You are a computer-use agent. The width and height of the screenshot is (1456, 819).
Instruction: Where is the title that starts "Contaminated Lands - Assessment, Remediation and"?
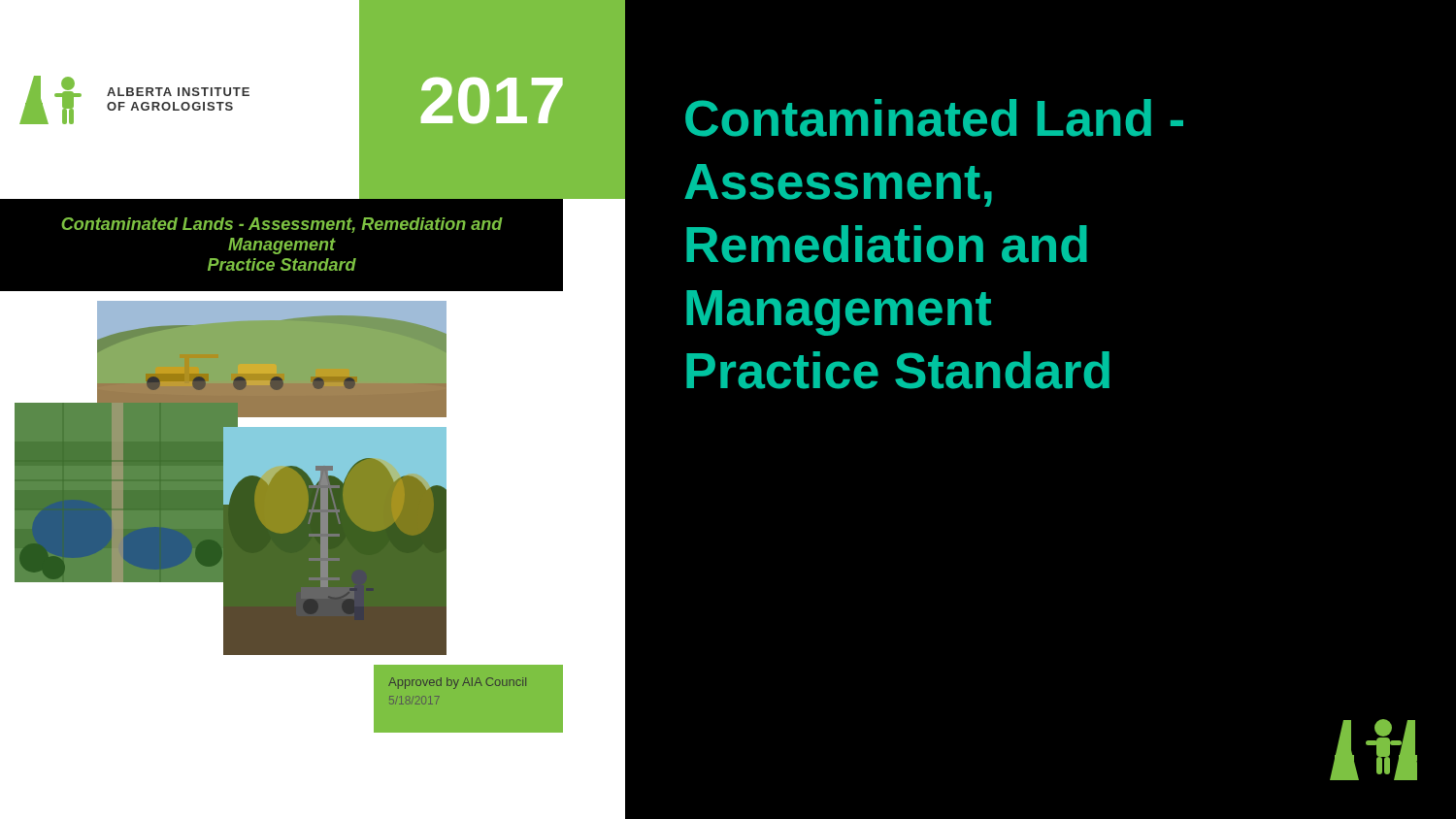(x=282, y=245)
